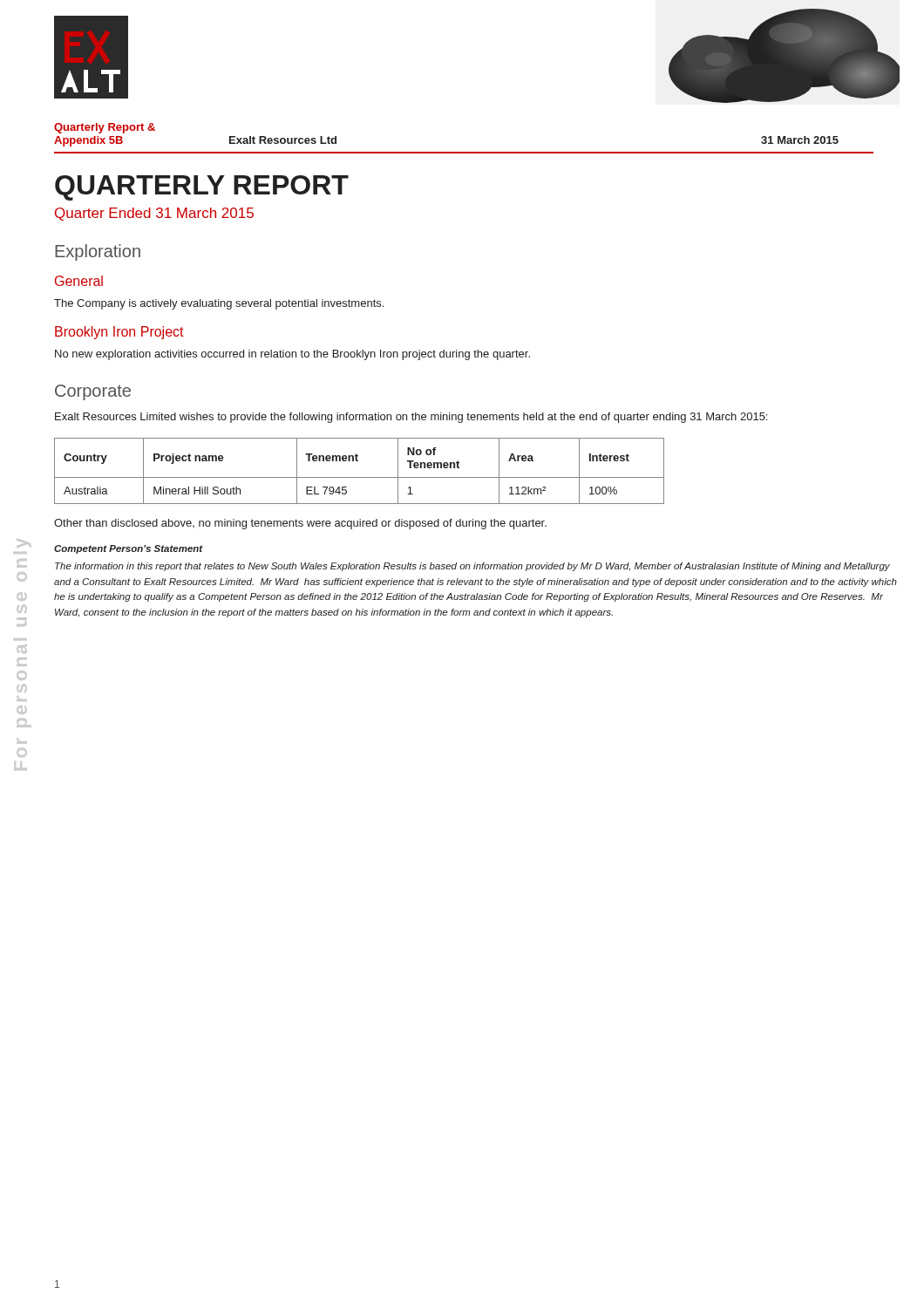Point to the block beginning "The Company is"
Image resolution: width=924 pixels, height=1308 pixels.
pyautogui.click(x=219, y=303)
